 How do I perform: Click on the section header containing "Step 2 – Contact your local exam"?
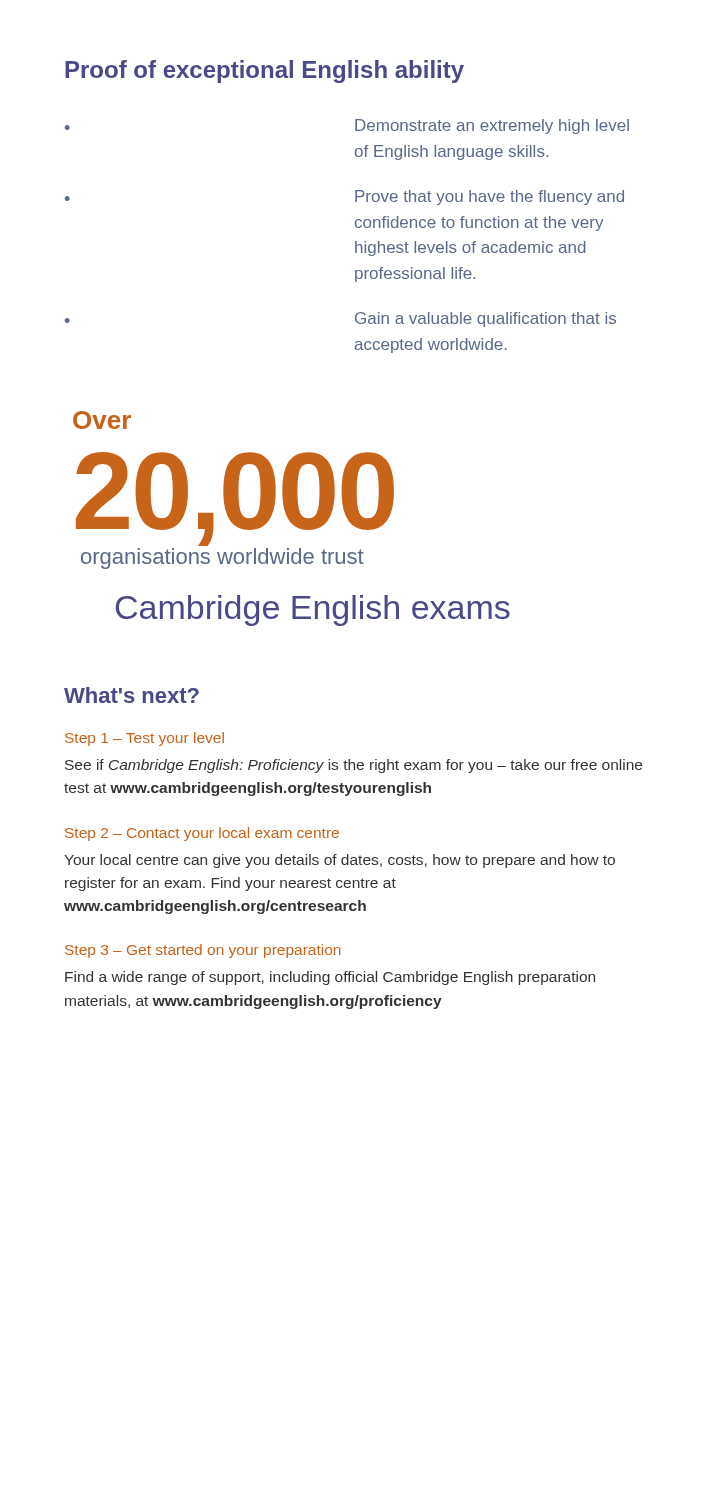[x=202, y=834]
